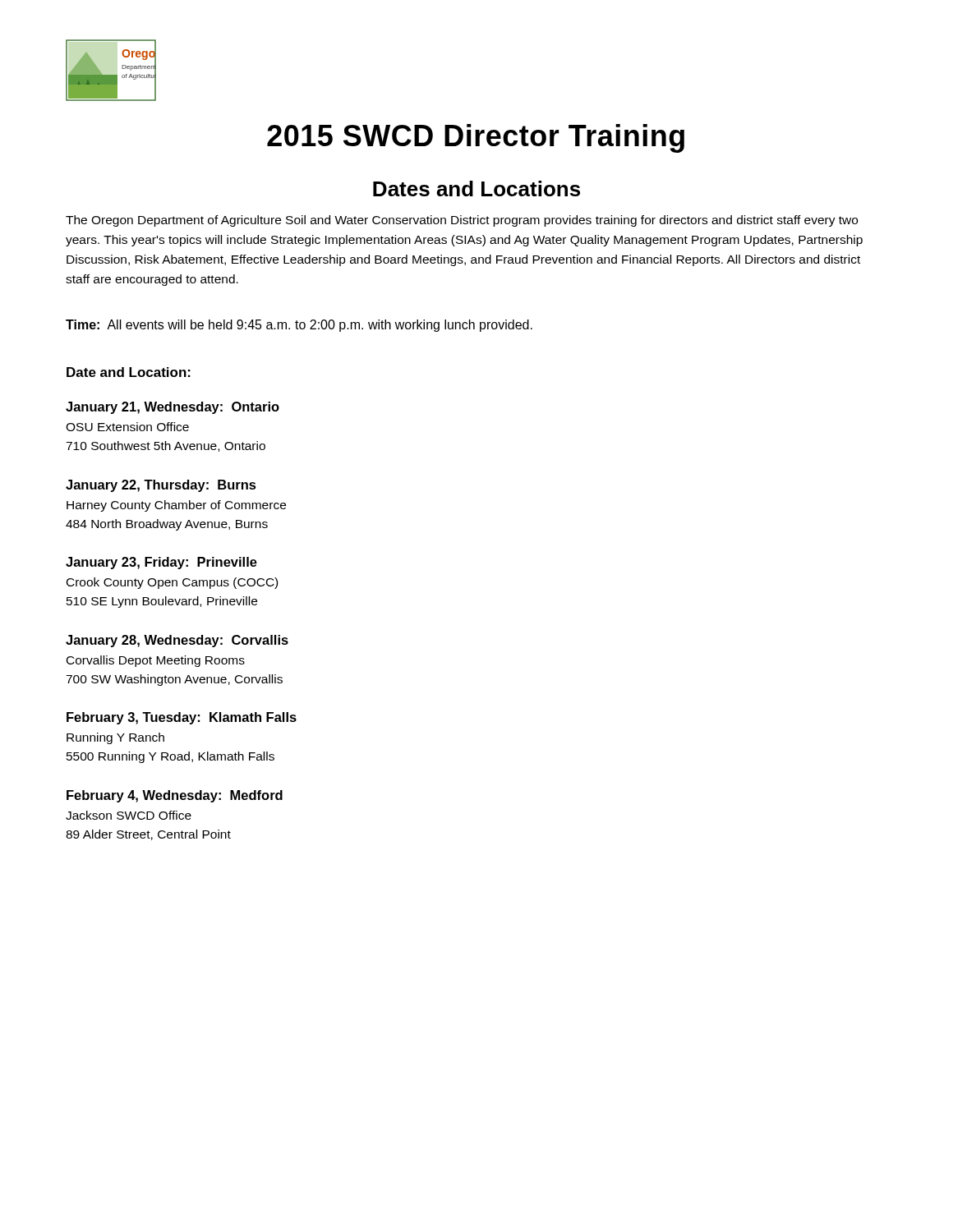Click on the logo

(x=111, y=72)
